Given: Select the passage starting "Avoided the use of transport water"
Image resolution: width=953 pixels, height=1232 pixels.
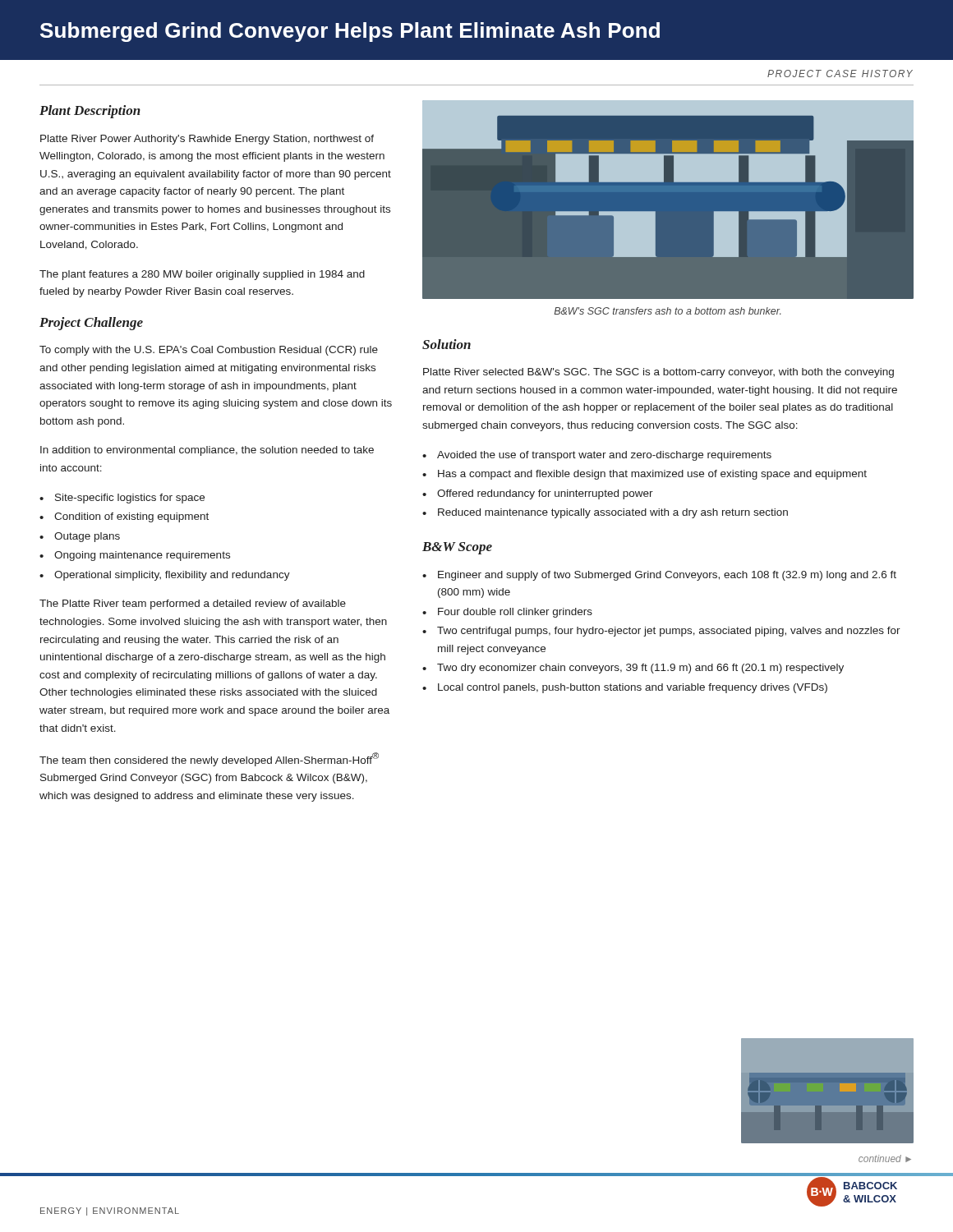Looking at the screenshot, I should pyautogui.click(x=604, y=454).
